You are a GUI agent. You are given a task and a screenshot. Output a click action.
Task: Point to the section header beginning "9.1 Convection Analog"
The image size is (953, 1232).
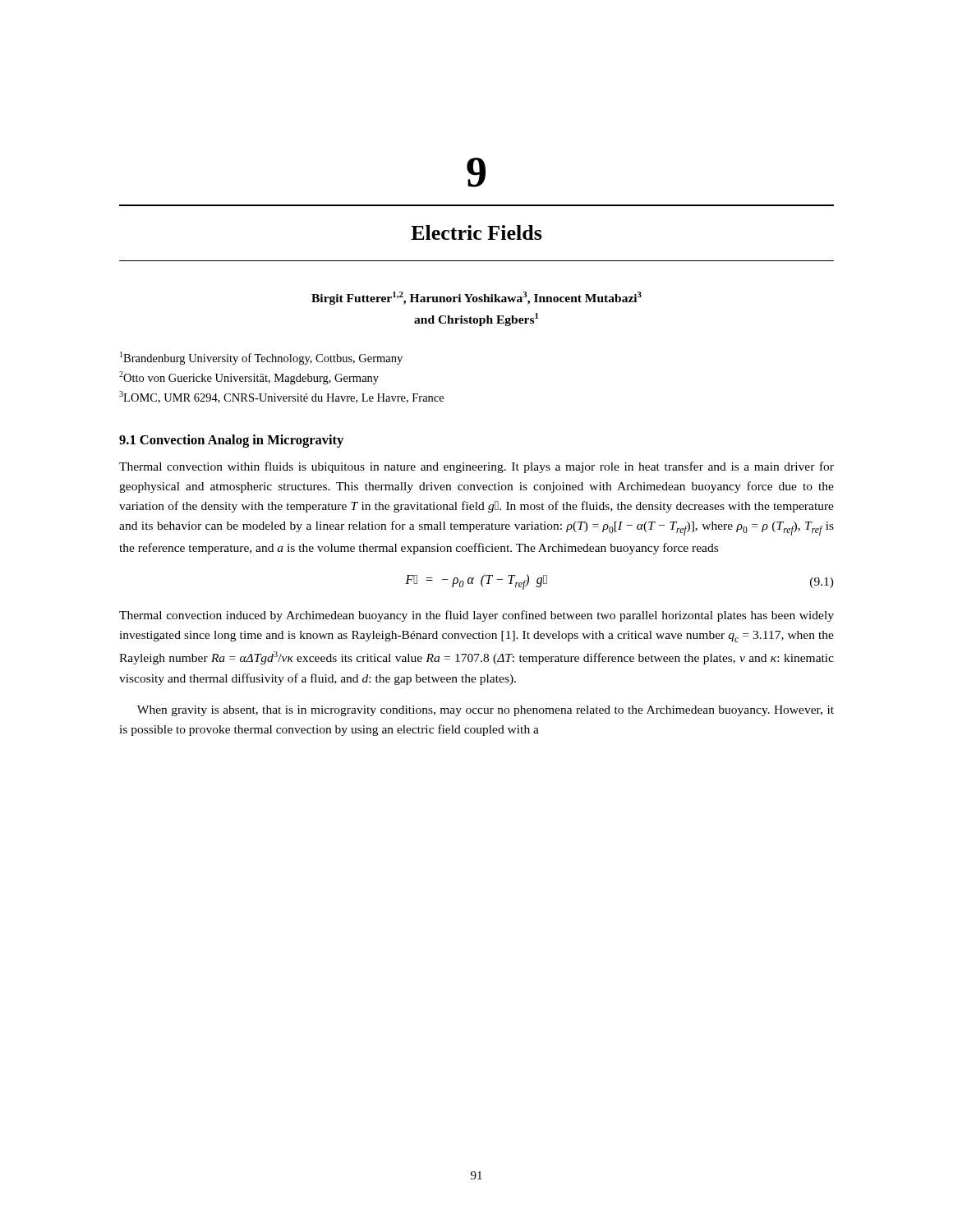click(231, 440)
